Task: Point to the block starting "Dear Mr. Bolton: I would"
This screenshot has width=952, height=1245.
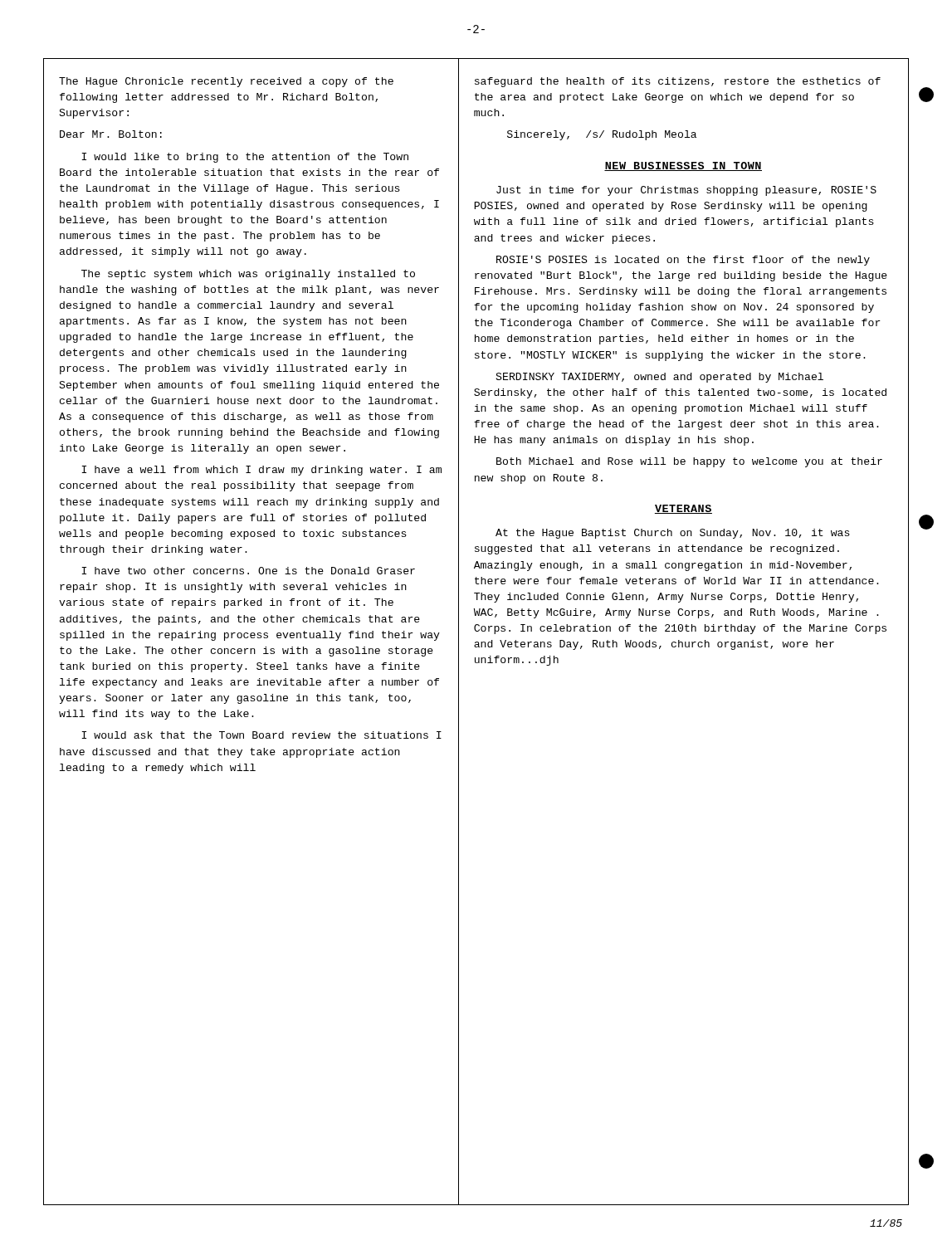Action: pyautogui.click(x=251, y=452)
